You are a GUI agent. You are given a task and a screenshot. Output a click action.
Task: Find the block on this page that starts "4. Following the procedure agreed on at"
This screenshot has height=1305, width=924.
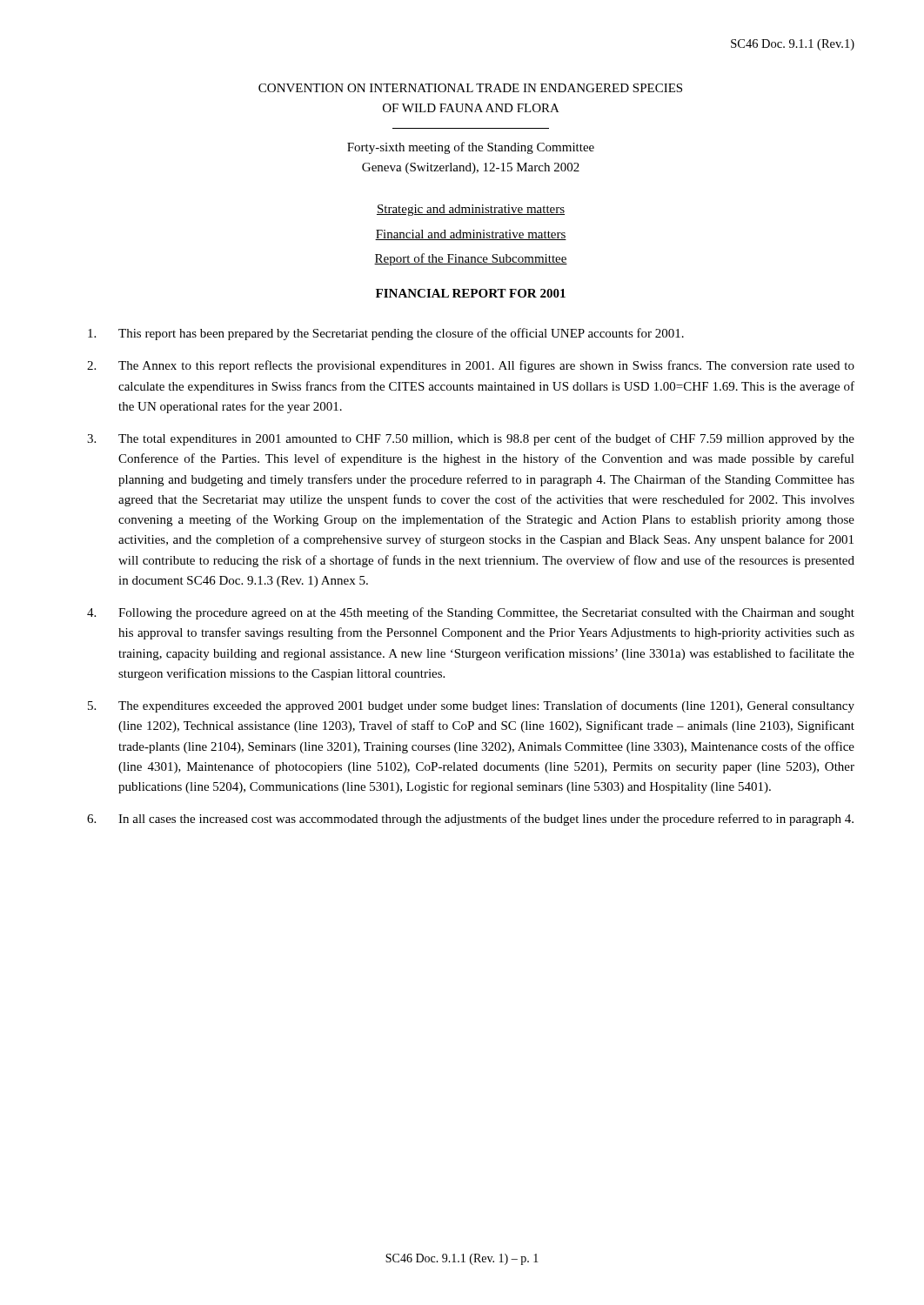(471, 643)
